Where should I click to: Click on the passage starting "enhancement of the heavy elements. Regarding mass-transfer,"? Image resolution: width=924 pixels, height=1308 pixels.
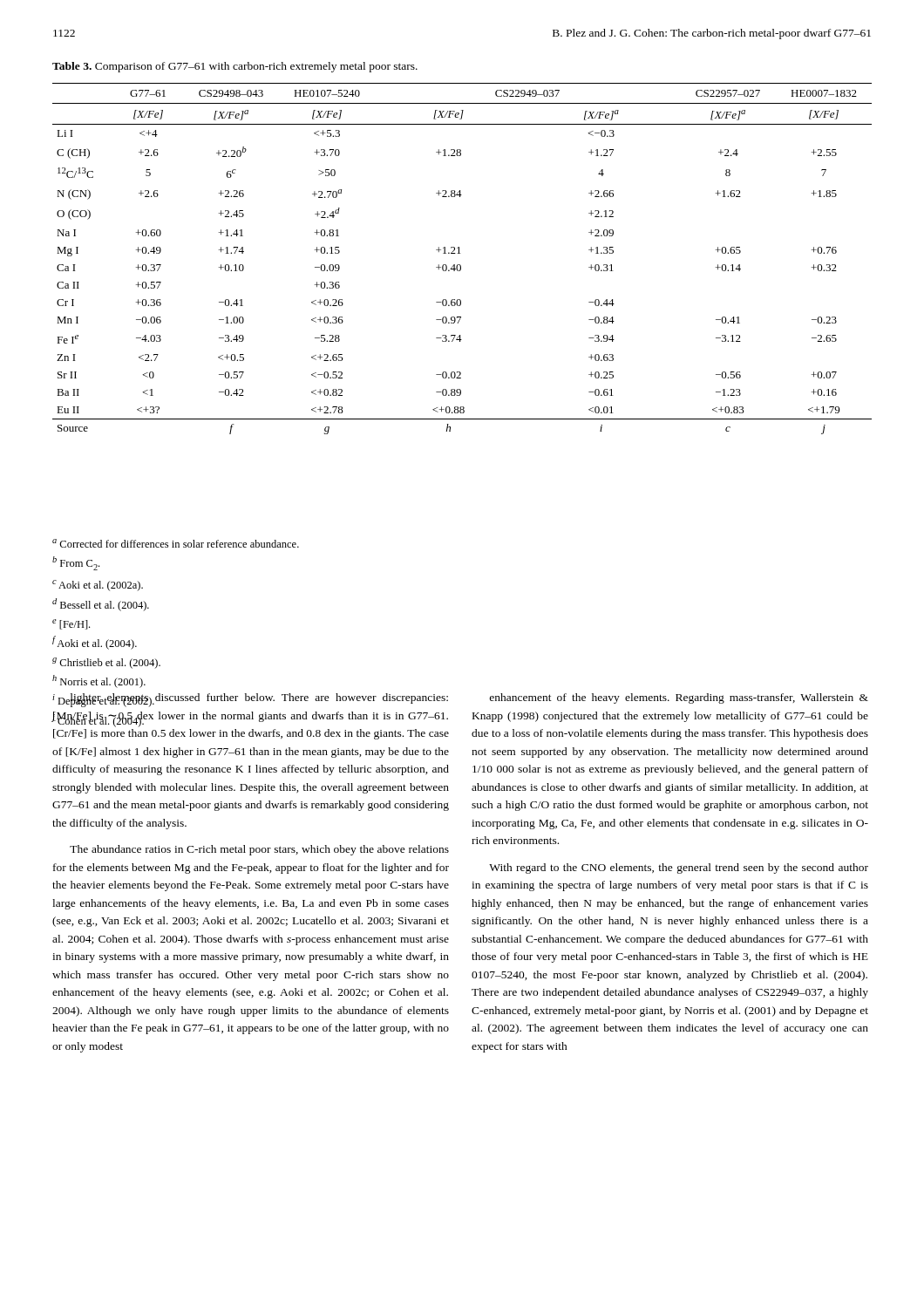tap(670, 872)
